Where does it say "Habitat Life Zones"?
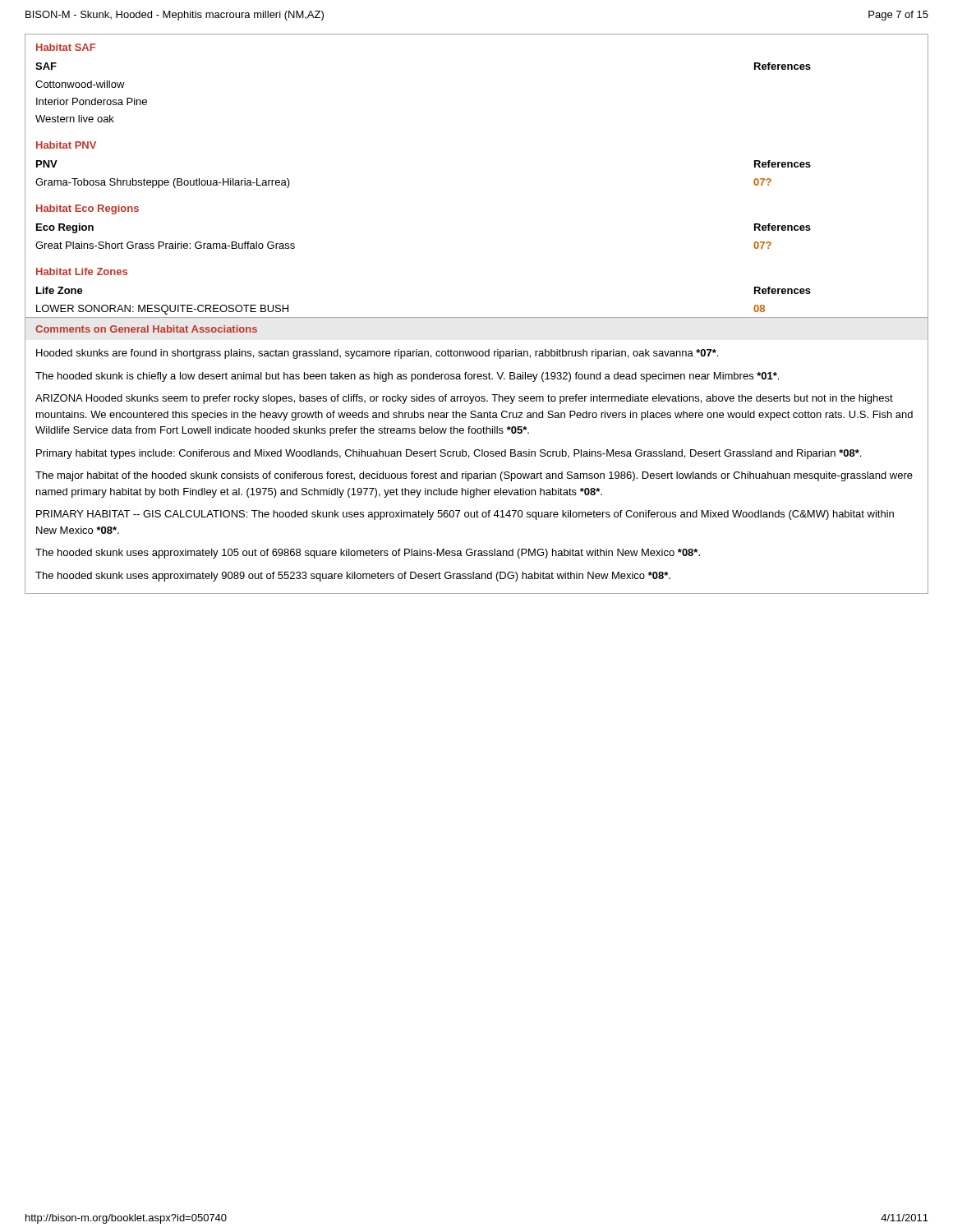Image resolution: width=953 pixels, height=1232 pixels. pyautogui.click(x=82, y=271)
